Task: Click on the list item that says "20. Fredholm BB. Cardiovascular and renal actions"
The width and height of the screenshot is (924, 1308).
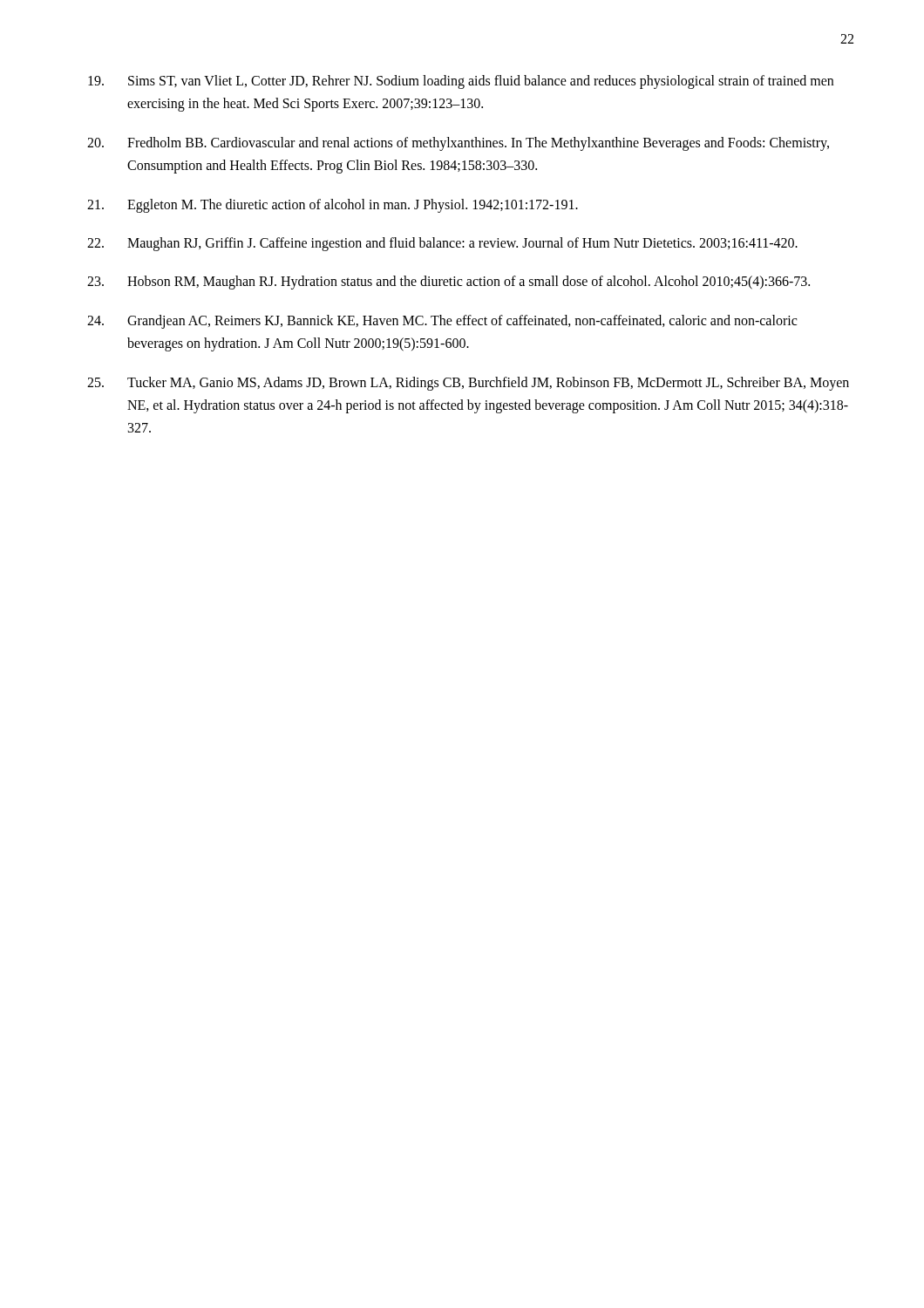Action: [x=471, y=154]
